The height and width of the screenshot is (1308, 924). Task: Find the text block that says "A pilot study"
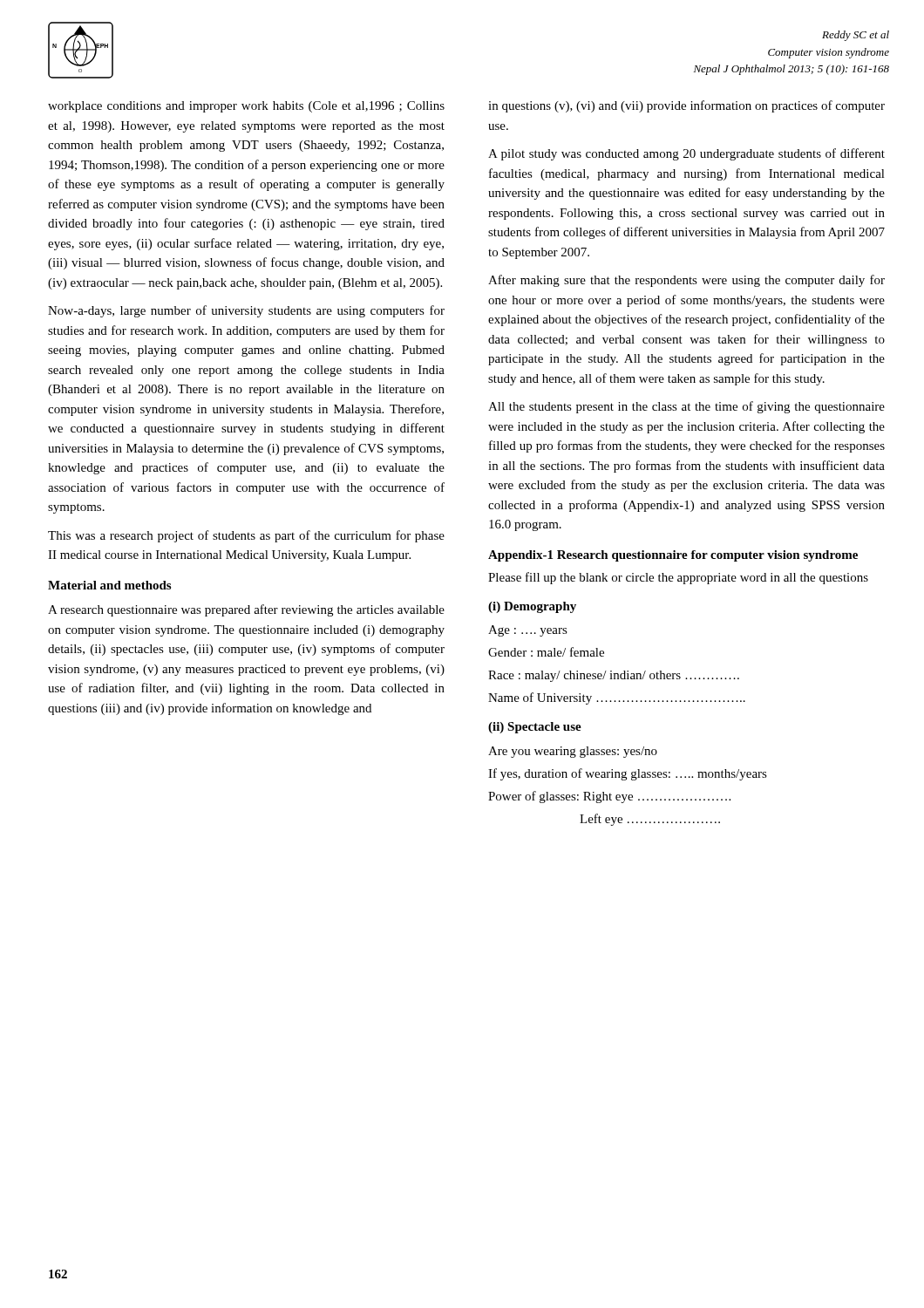click(x=686, y=203)
